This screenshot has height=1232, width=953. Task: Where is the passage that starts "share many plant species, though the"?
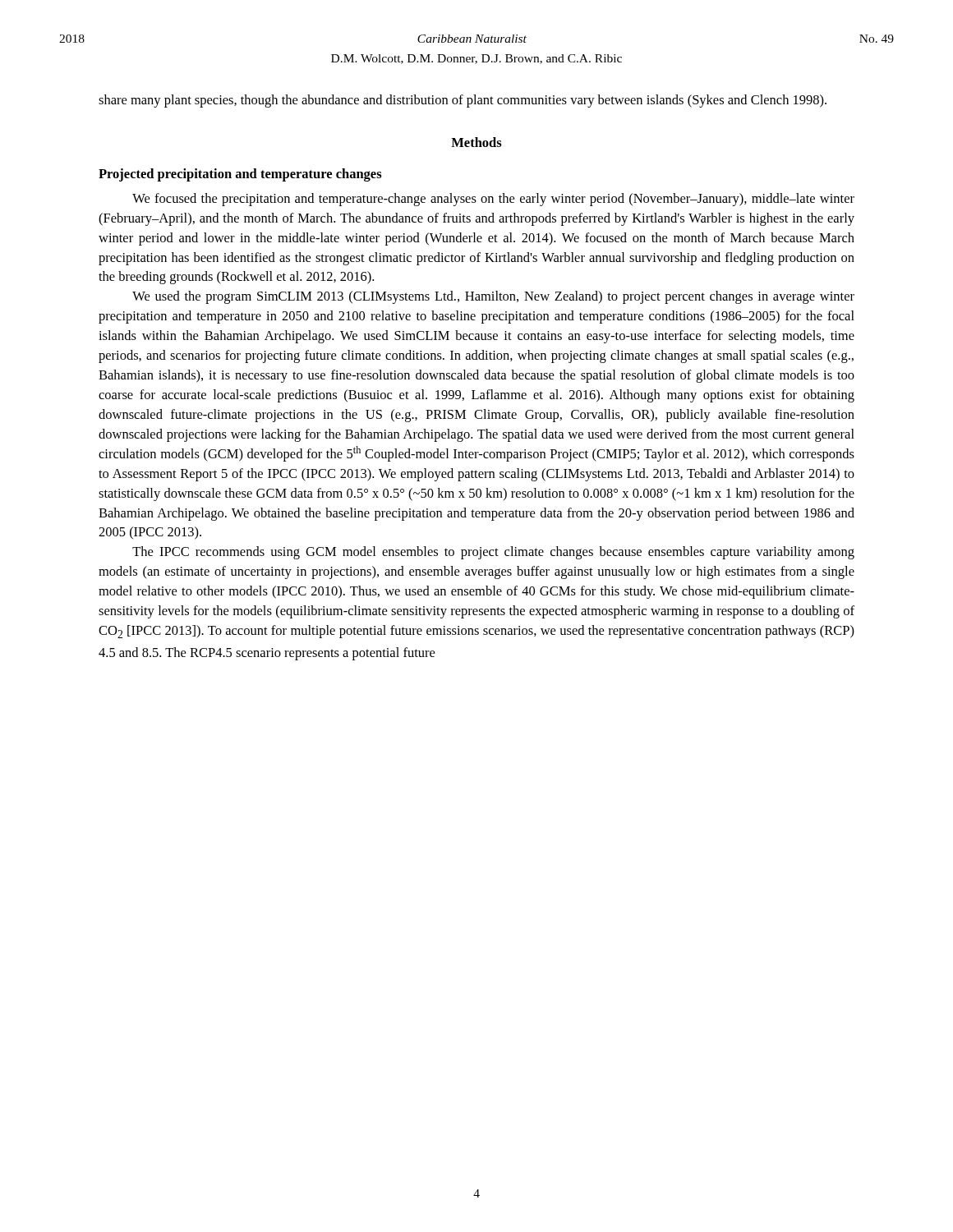pyautogui.click(x=476, y=100)
